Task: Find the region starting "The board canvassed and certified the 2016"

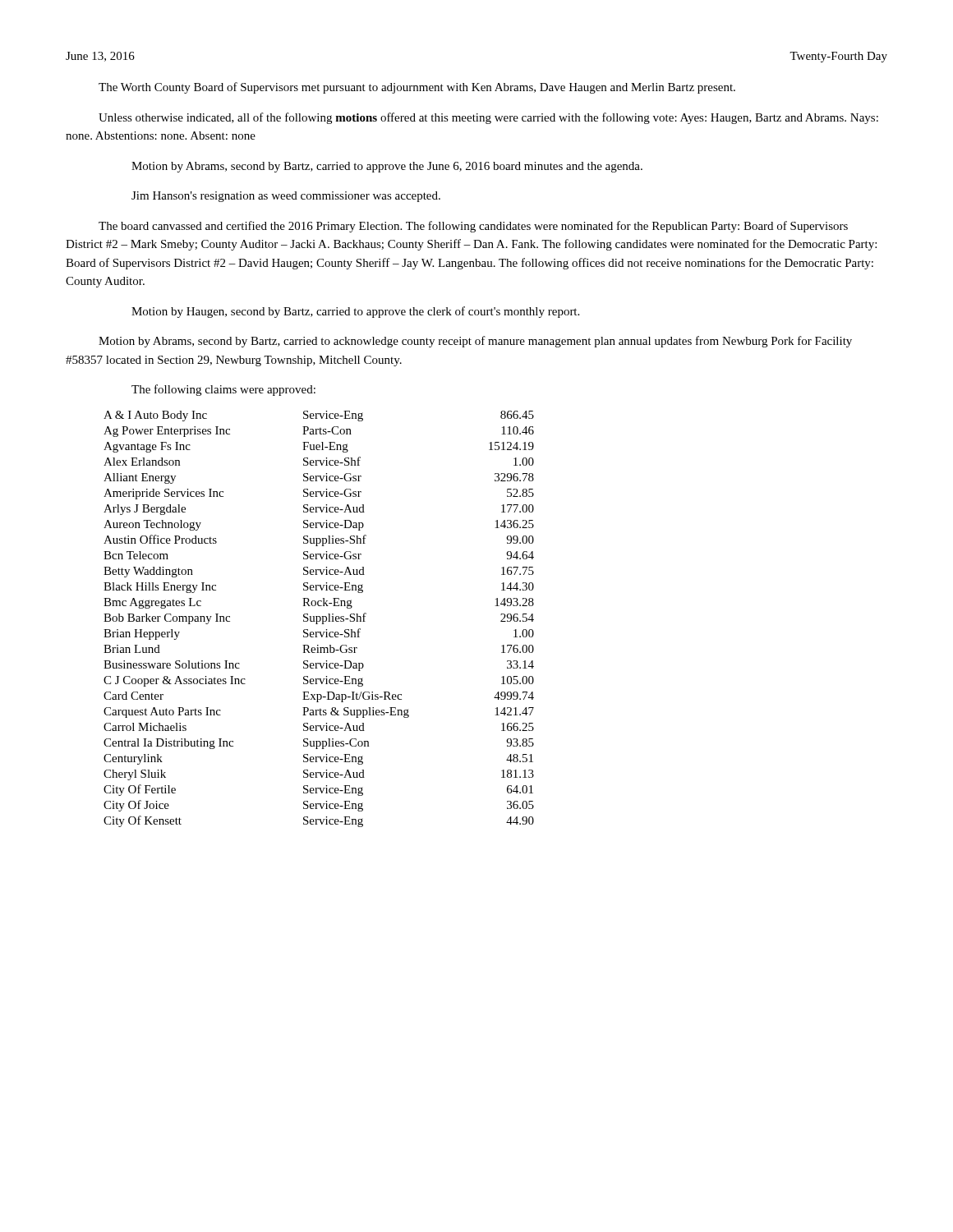Action: 472,253
